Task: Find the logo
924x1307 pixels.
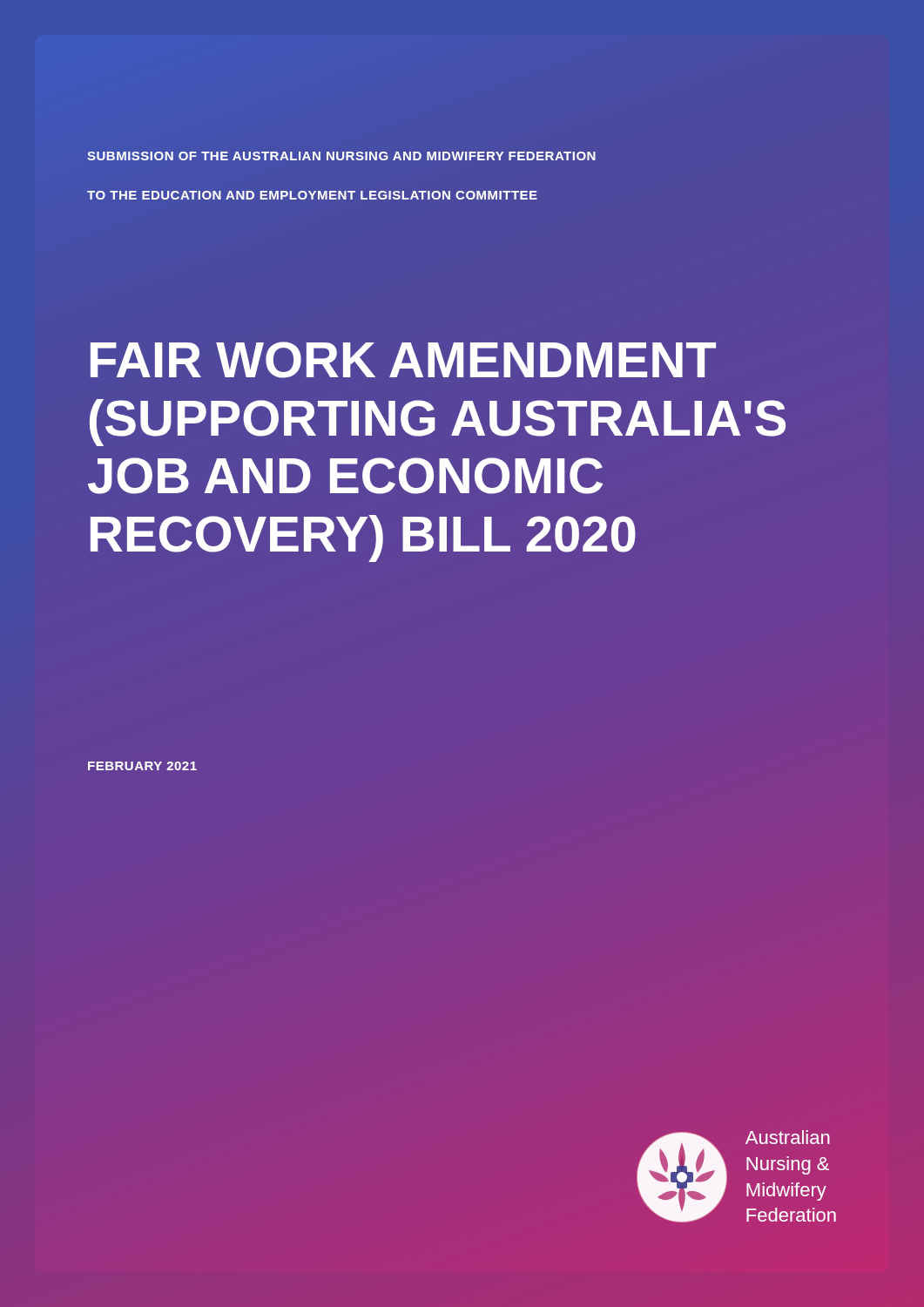Action: [x=735, y=1177]
